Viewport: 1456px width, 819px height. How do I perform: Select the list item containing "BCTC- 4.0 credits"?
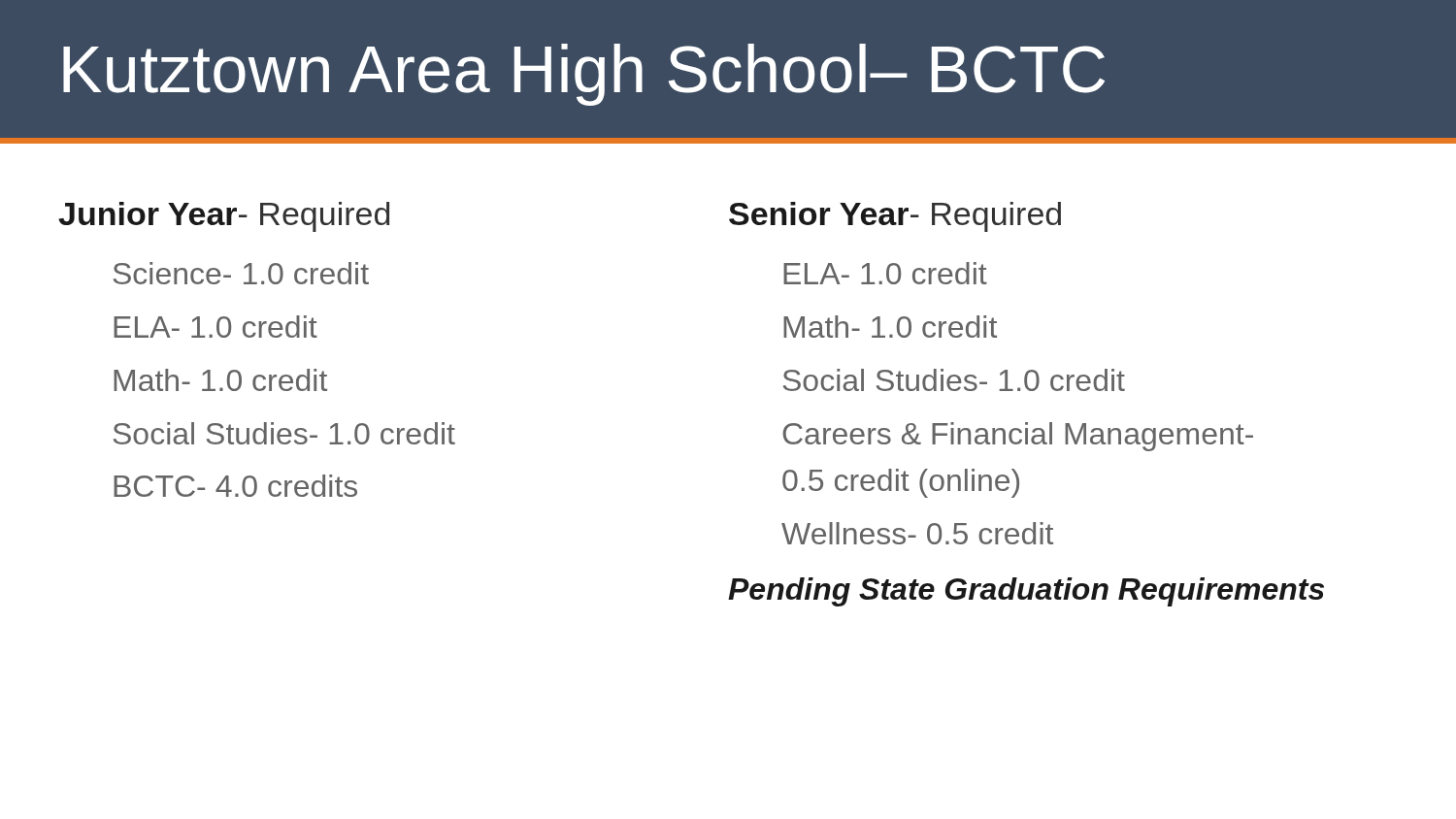point(235,487)
